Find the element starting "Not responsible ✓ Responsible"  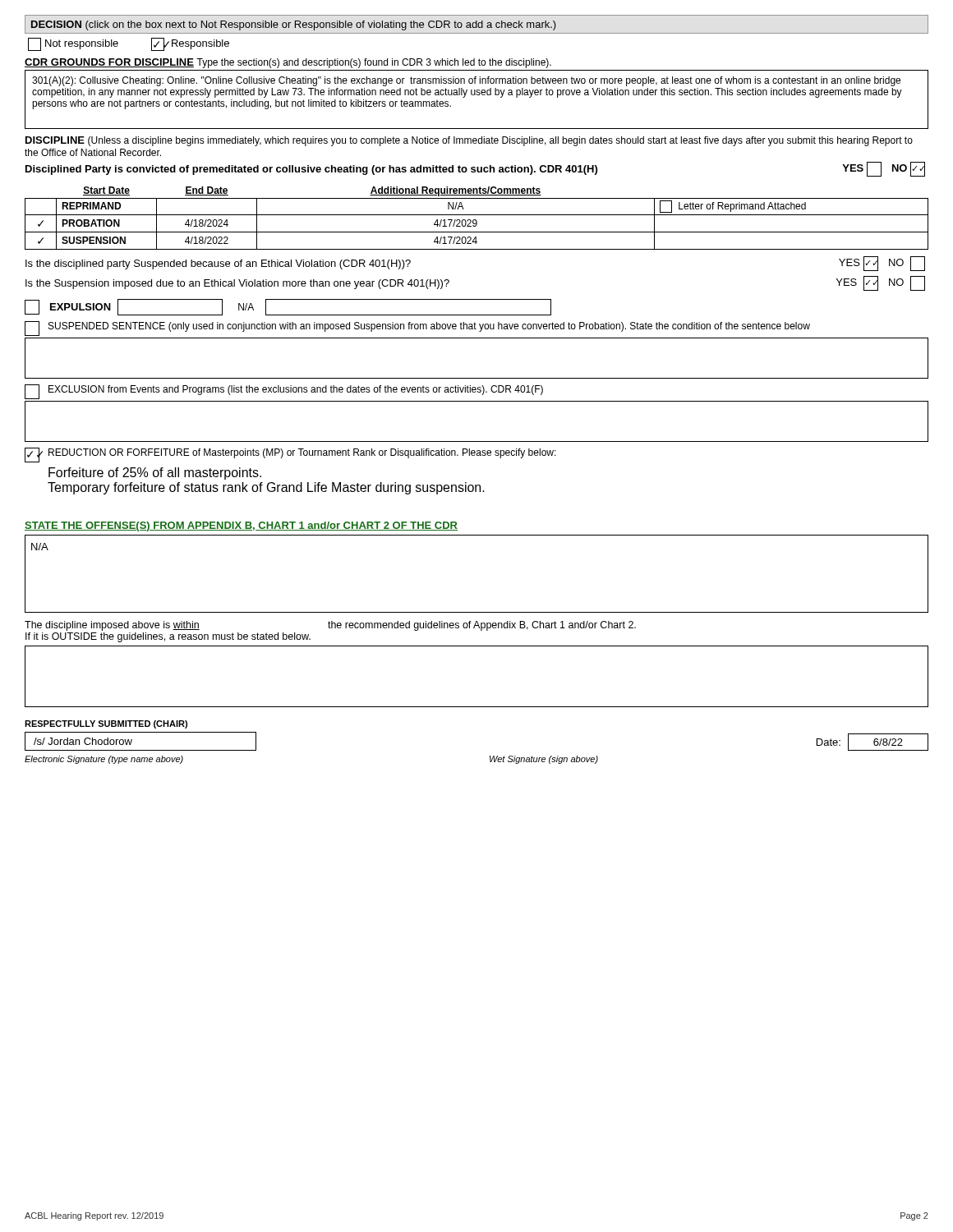pos(129,44)
